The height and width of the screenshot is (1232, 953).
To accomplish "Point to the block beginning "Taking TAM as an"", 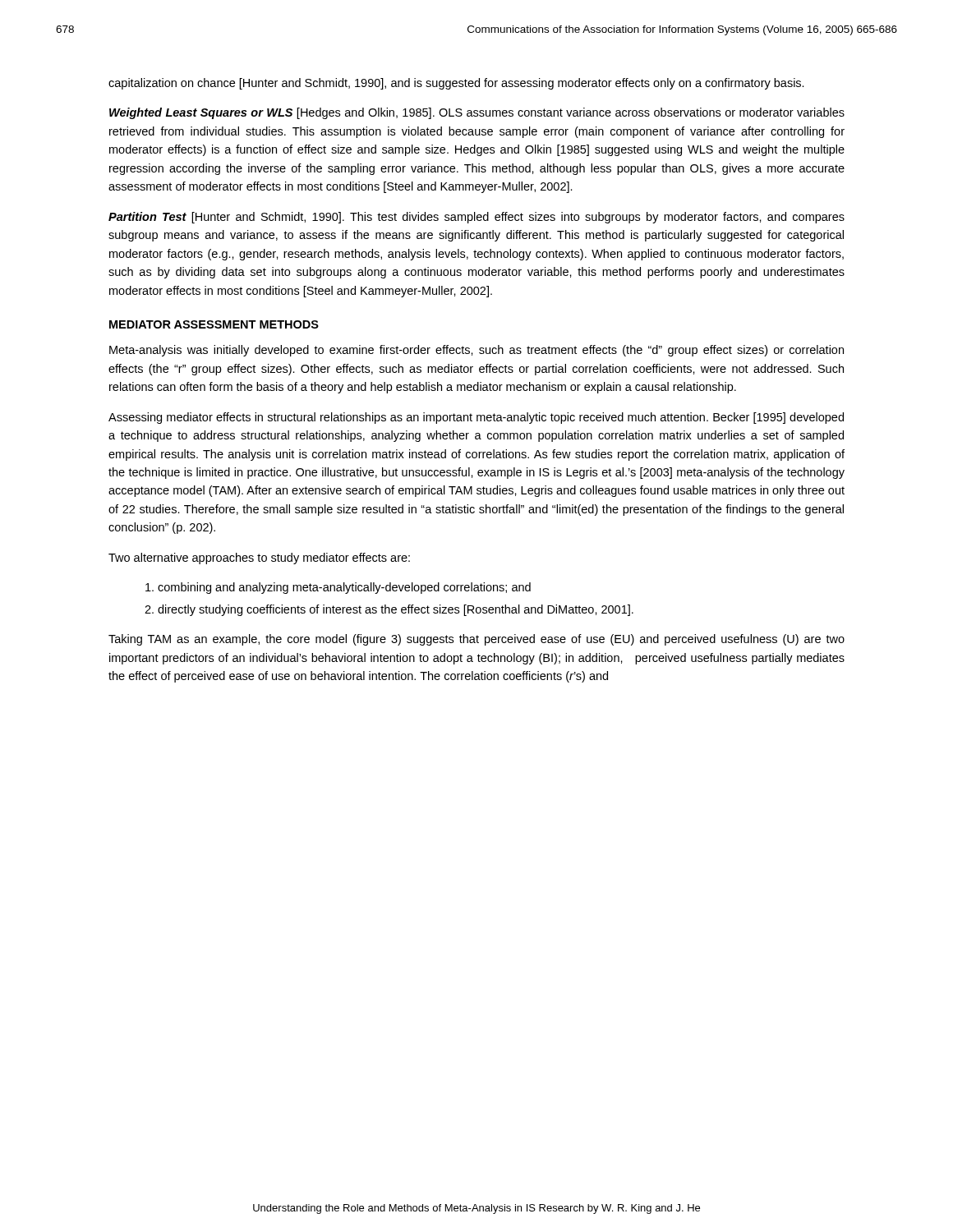I will [476, 658].
